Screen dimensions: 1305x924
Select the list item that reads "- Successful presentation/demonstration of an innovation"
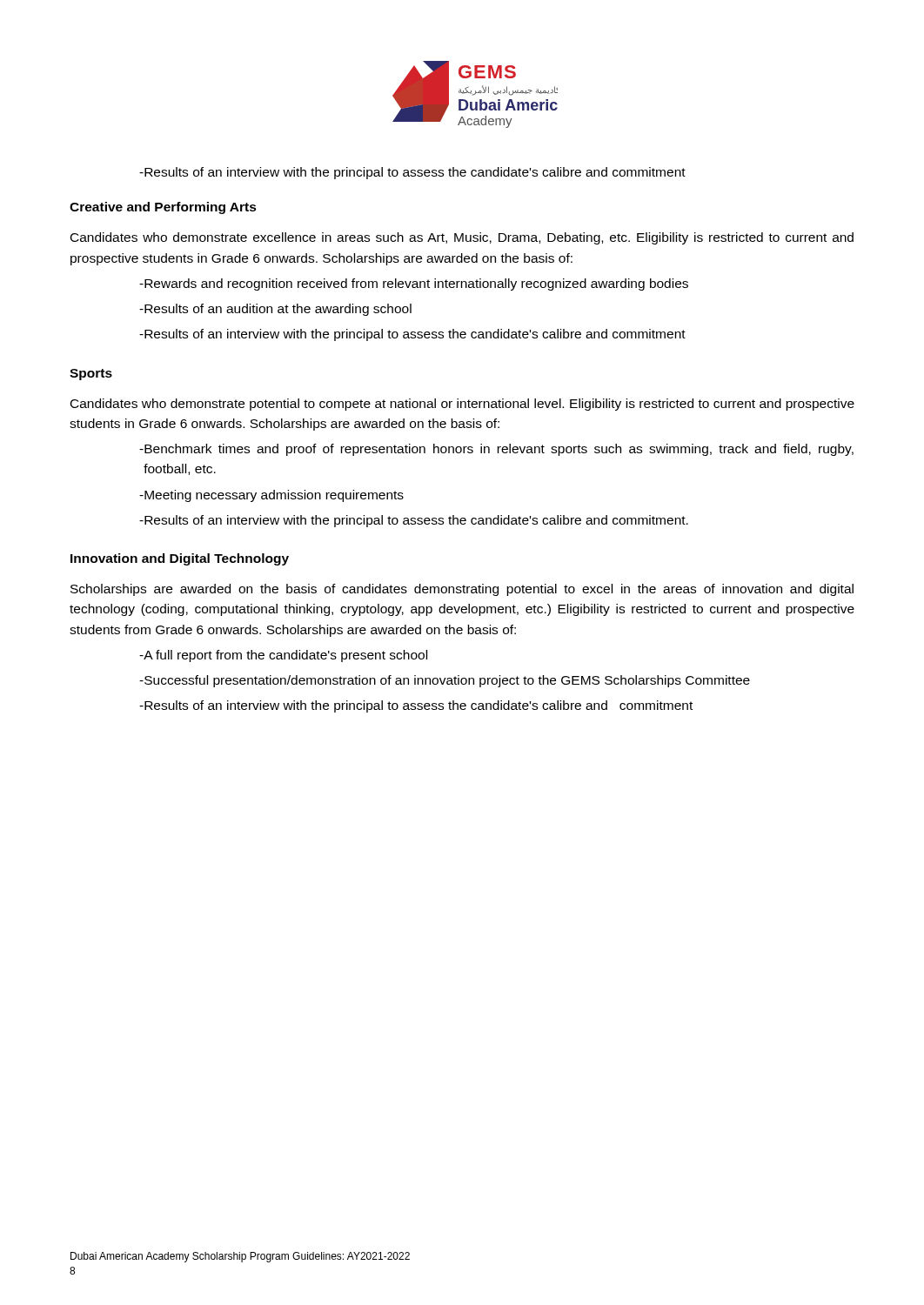tap(462, 680)
